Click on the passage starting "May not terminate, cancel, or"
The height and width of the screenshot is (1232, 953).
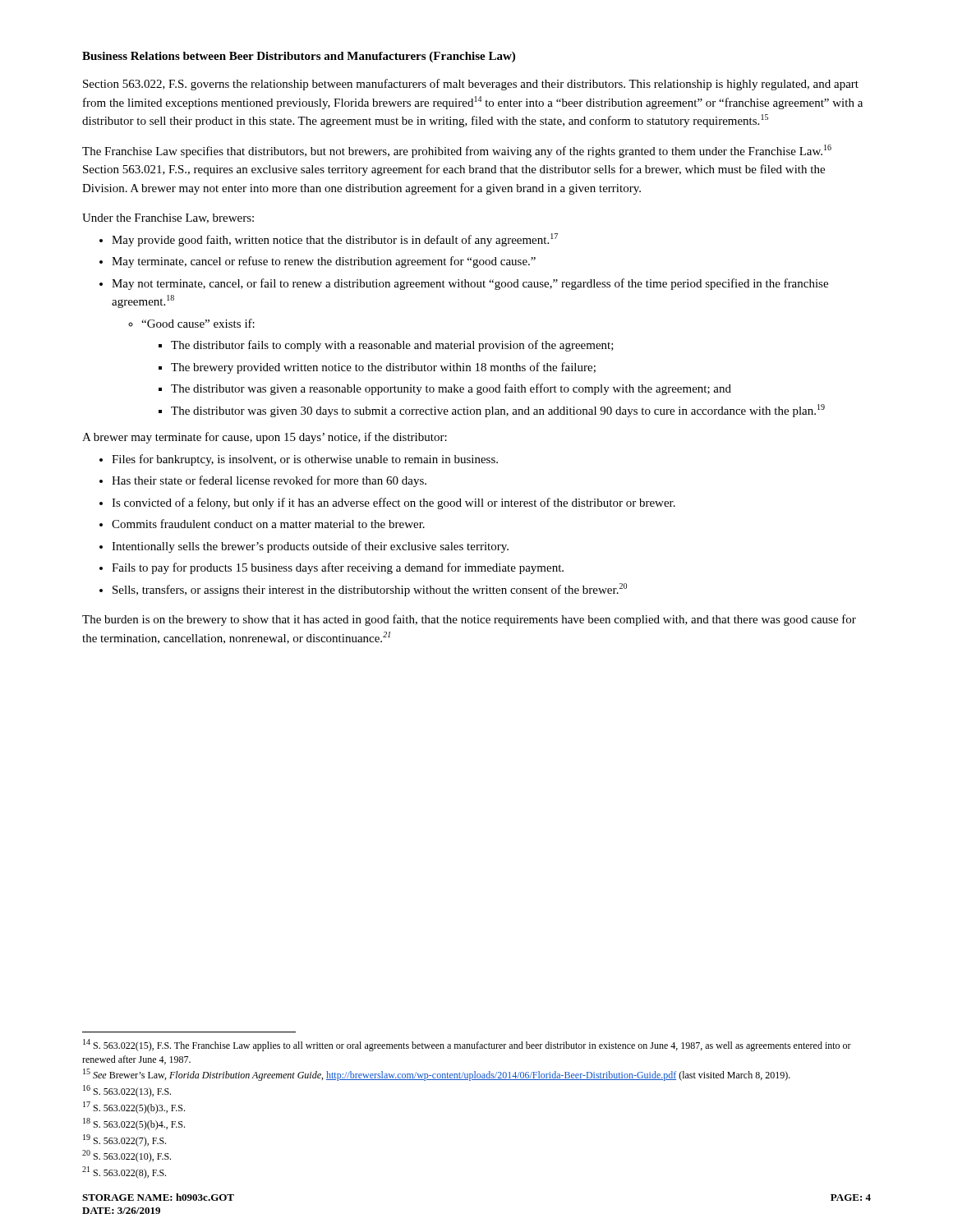coord(491,348)
